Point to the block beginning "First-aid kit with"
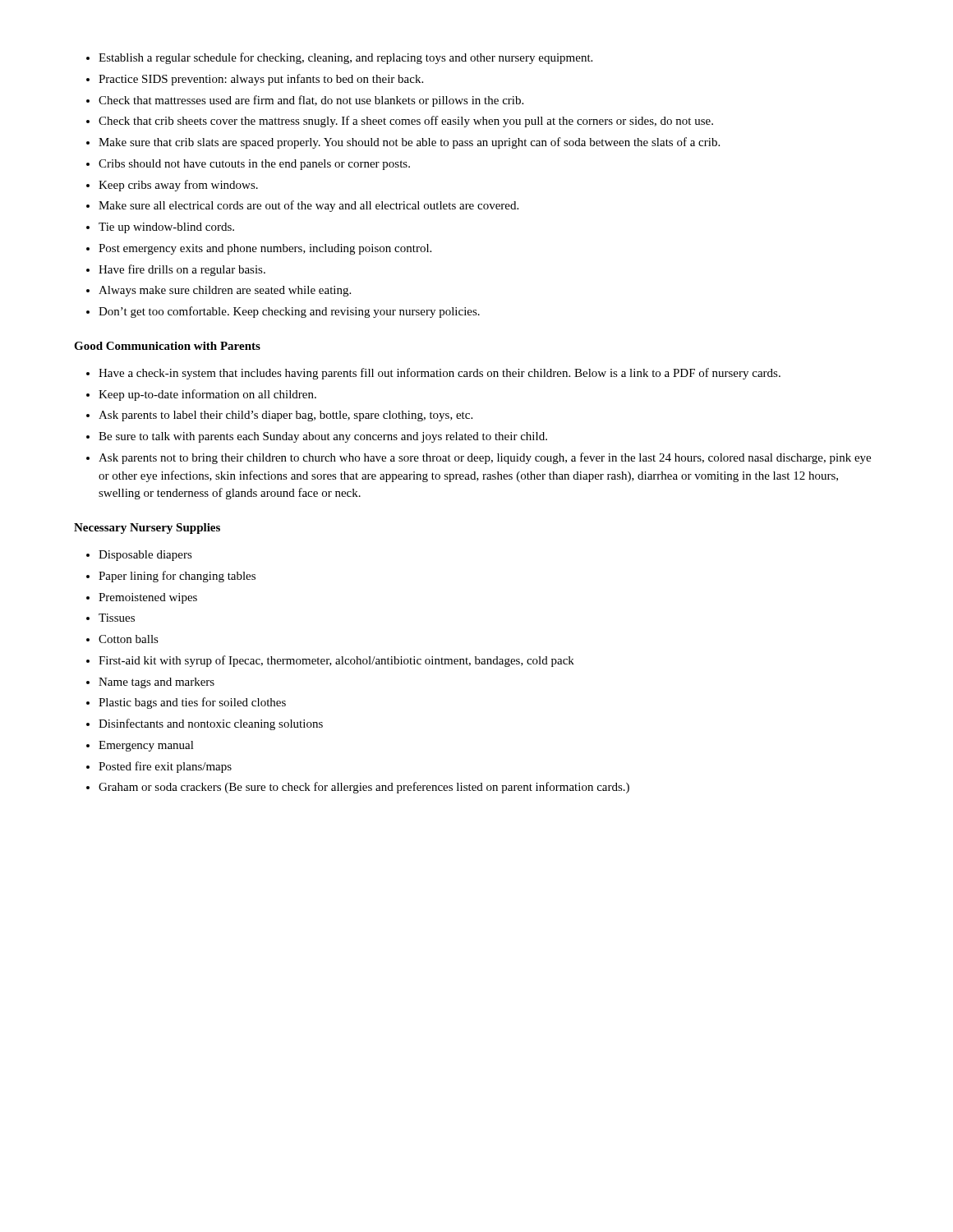Screen dimensions: 1232x953 489,661
